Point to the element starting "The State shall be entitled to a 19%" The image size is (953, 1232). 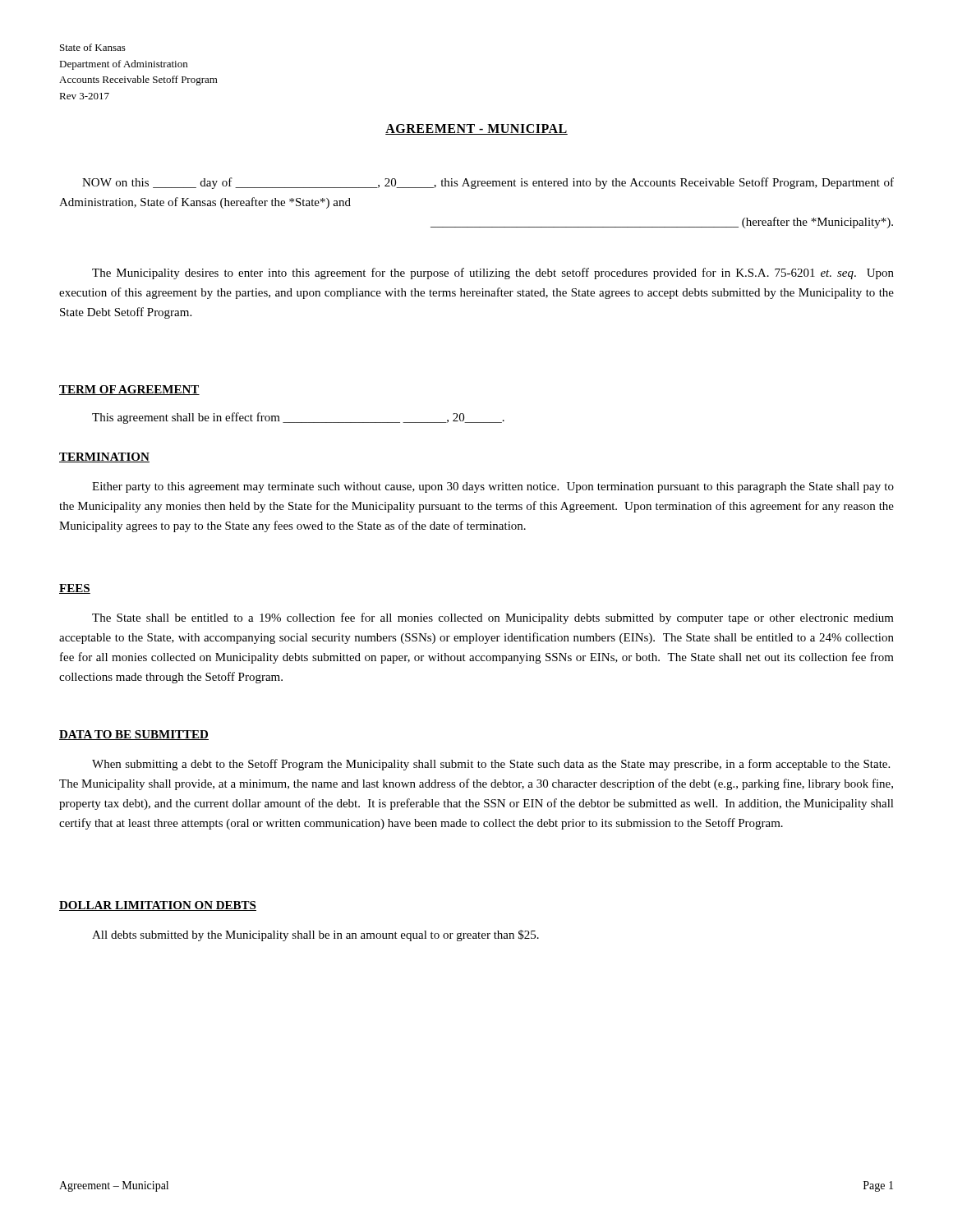476,647
